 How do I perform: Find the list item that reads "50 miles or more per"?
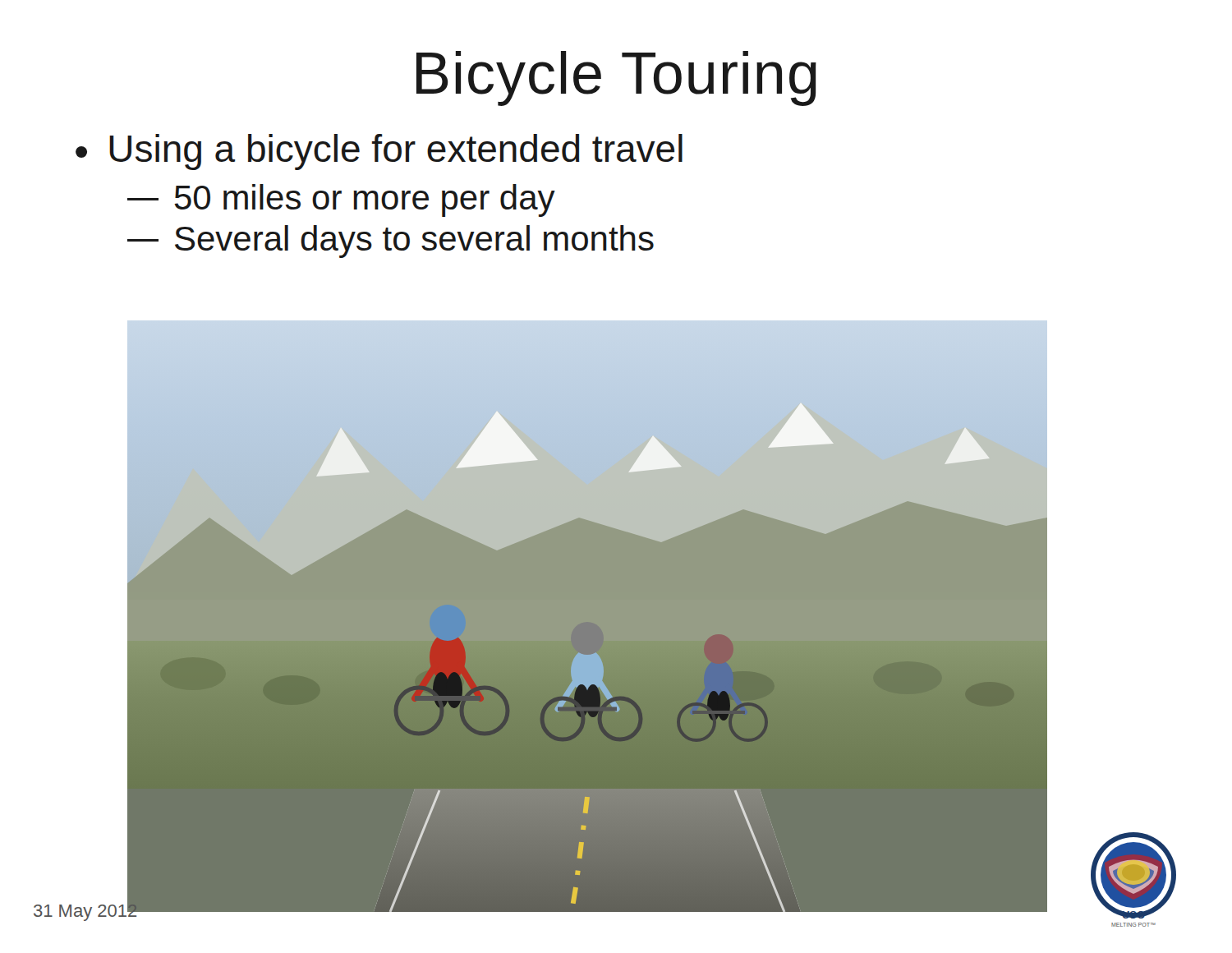[x=341, y=198]
